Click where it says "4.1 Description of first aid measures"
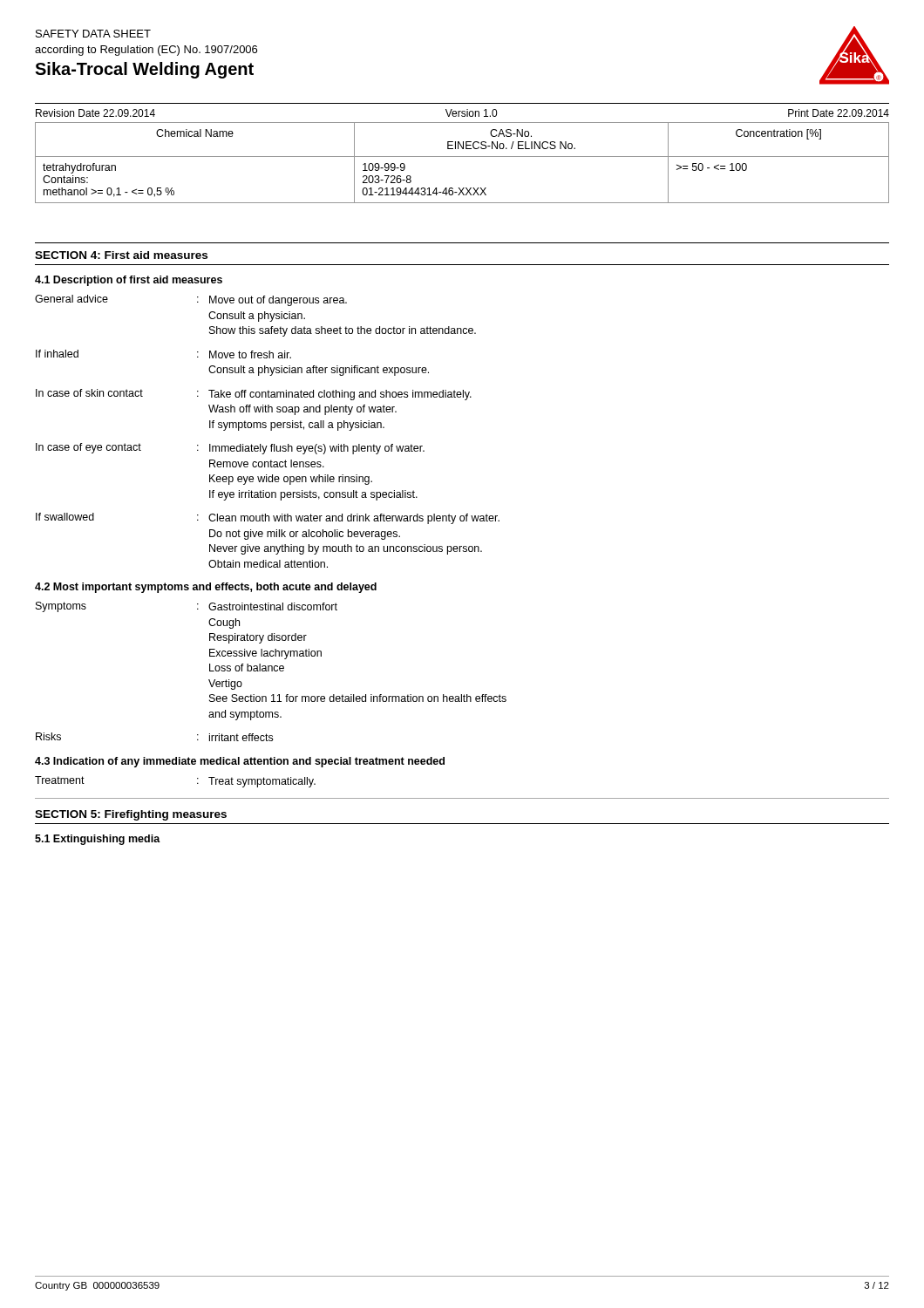924x1308 pixels. [129, 280]
